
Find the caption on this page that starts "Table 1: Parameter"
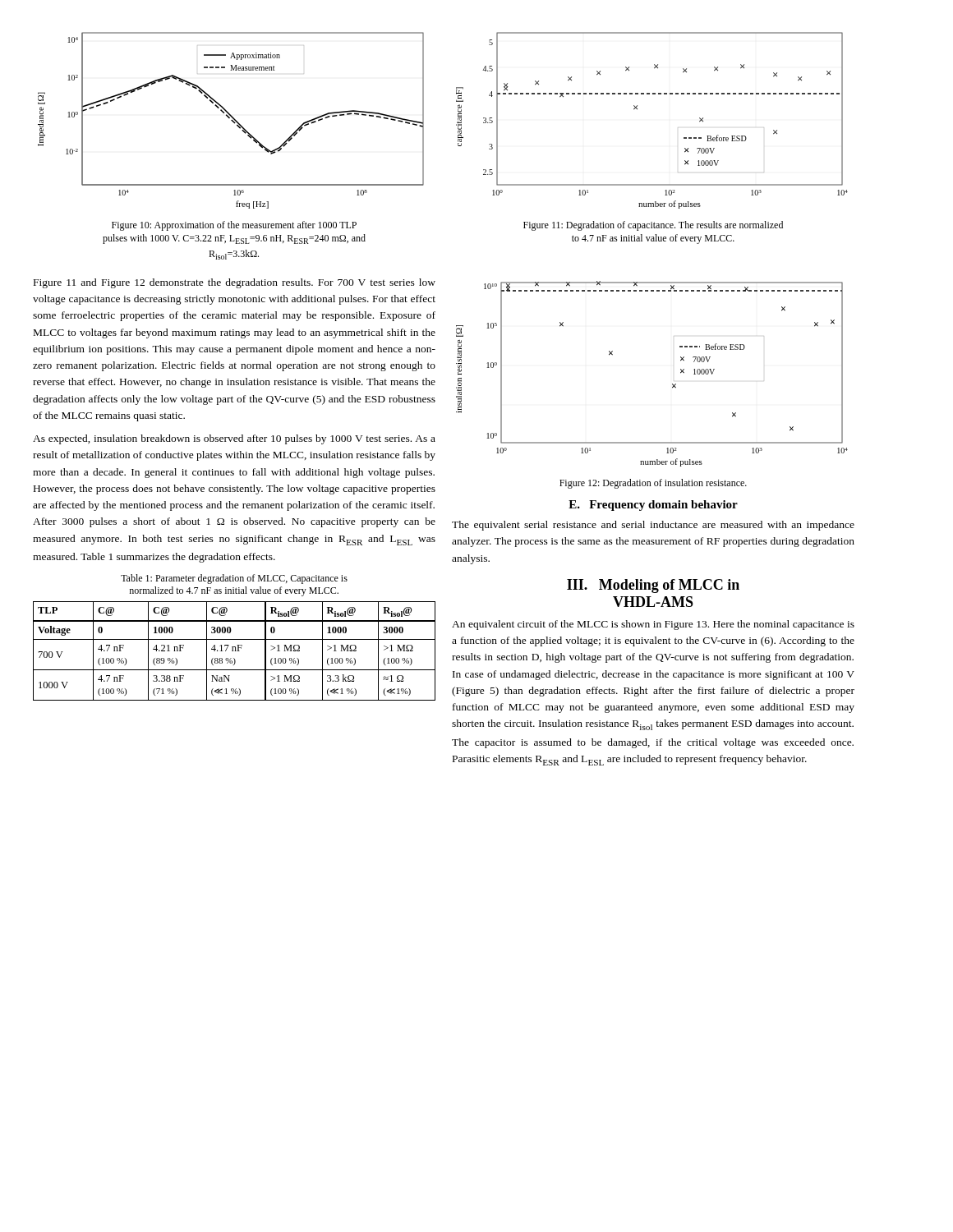click(x=234, y=584)
